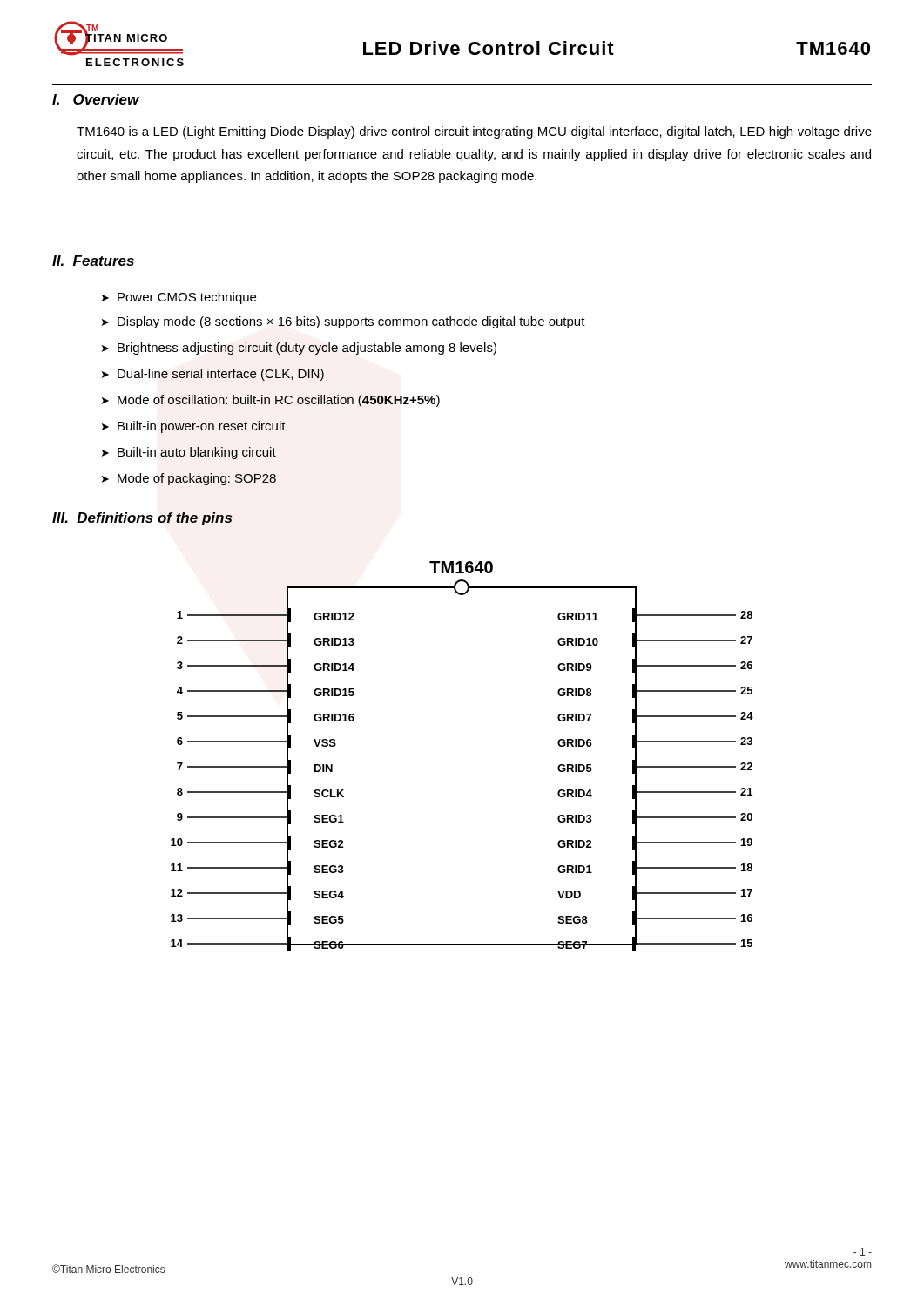The image size is (924, 1307).
Task: Locate the list item that reads "➤ Power CMOS"
Action: [x=179, y=297]
